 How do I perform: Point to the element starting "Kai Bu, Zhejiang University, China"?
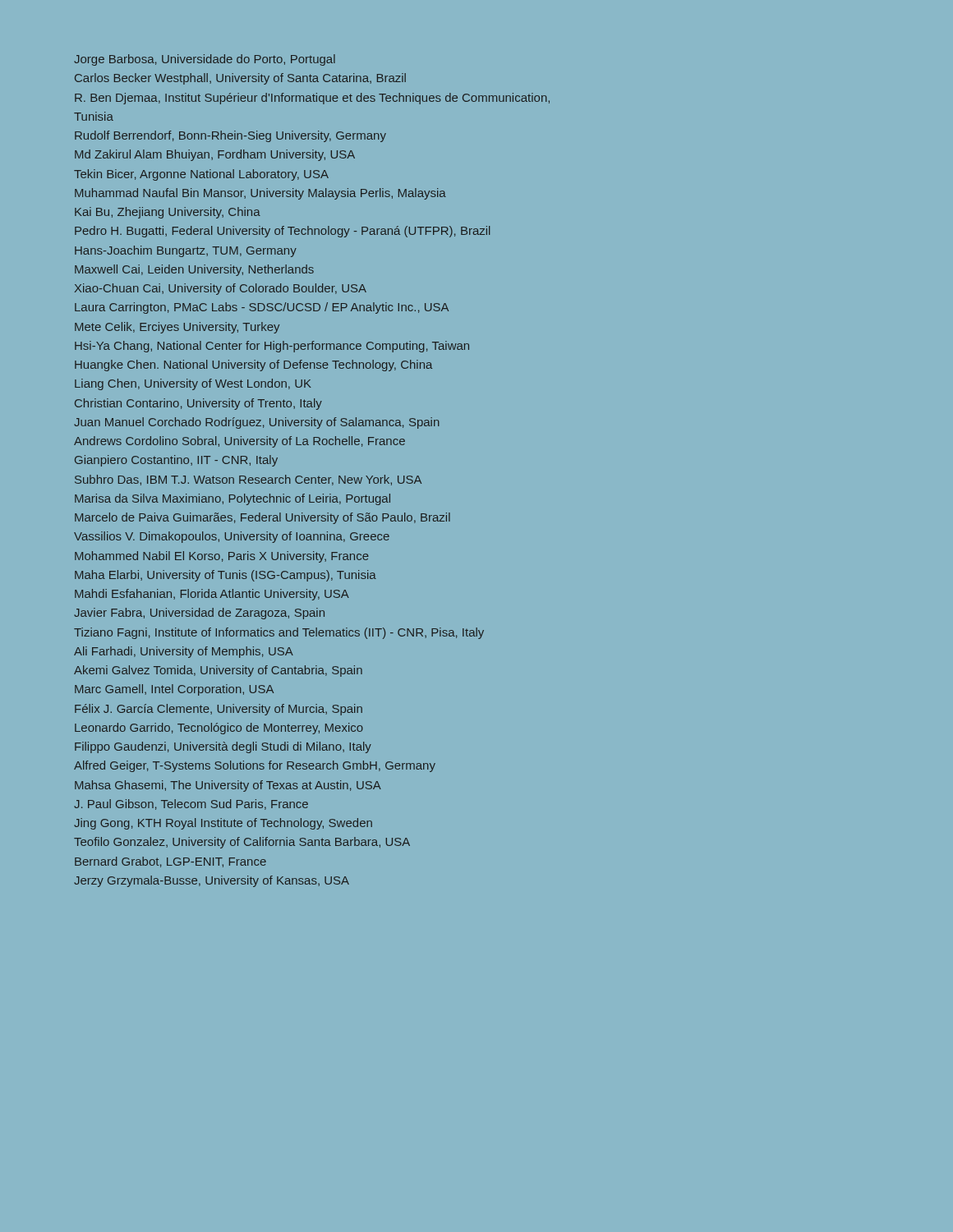(x=167, y=211)
